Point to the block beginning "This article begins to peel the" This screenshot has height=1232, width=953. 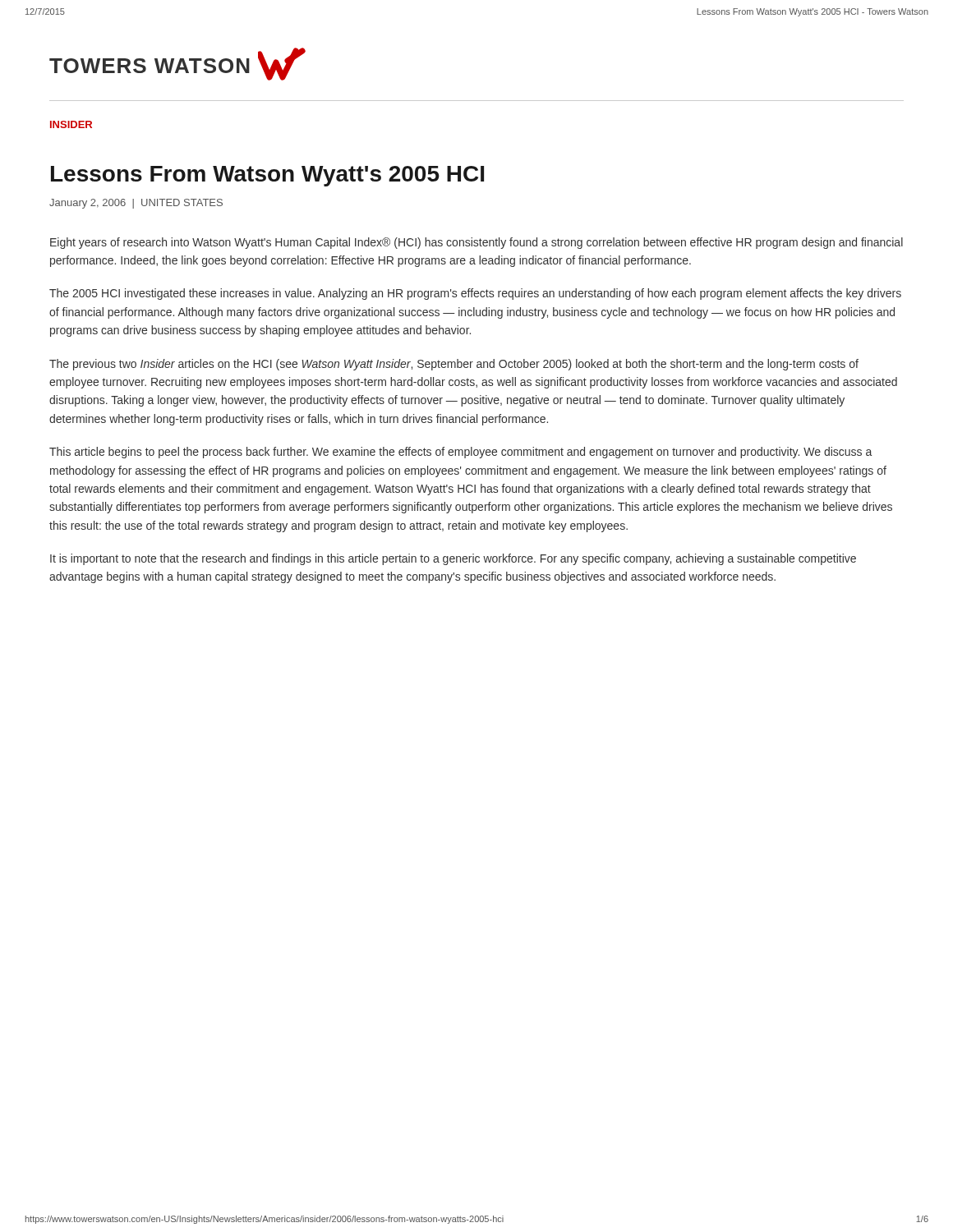[x=471, y=489]
